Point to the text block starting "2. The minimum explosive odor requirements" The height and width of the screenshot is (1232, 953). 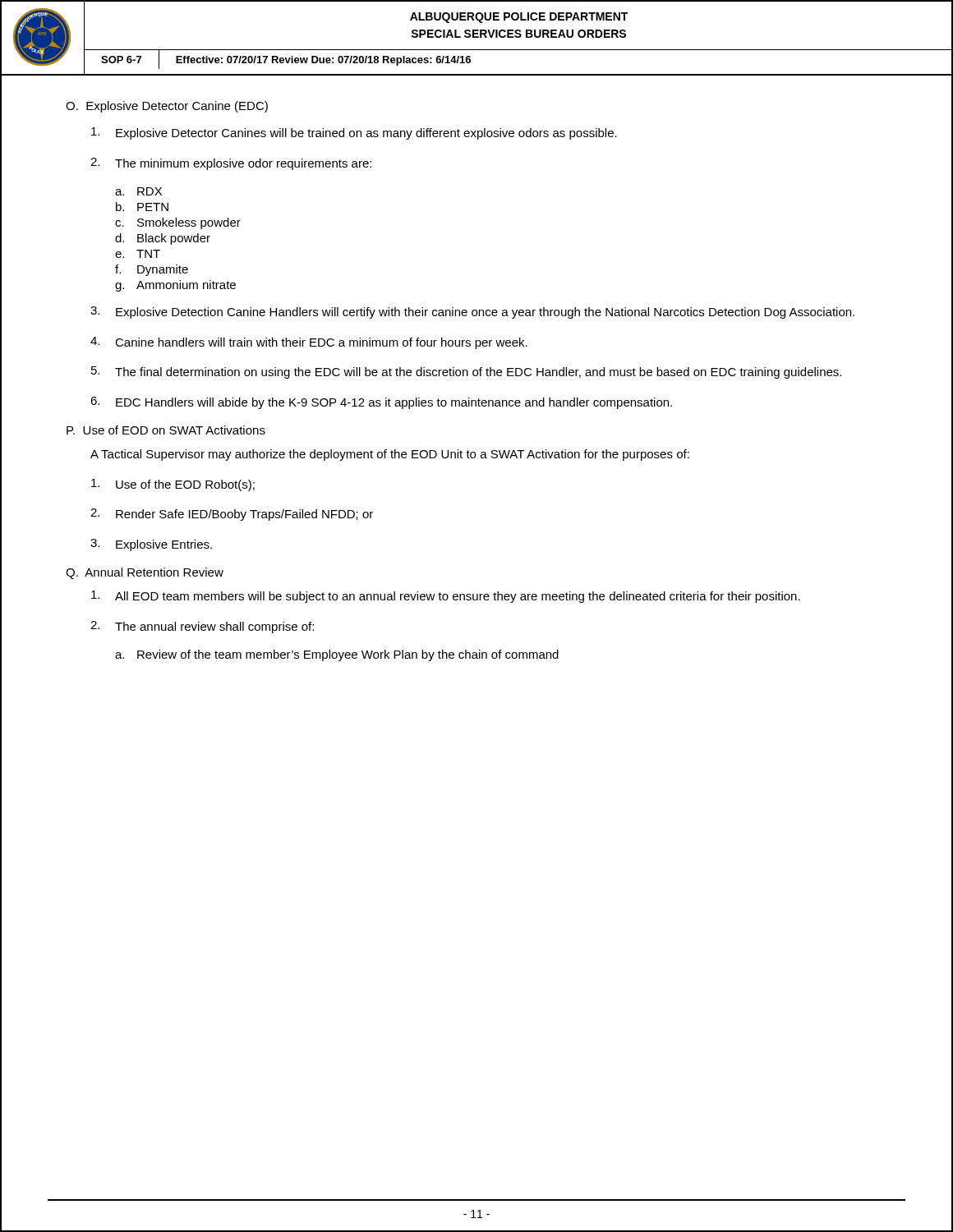point(231,163)
